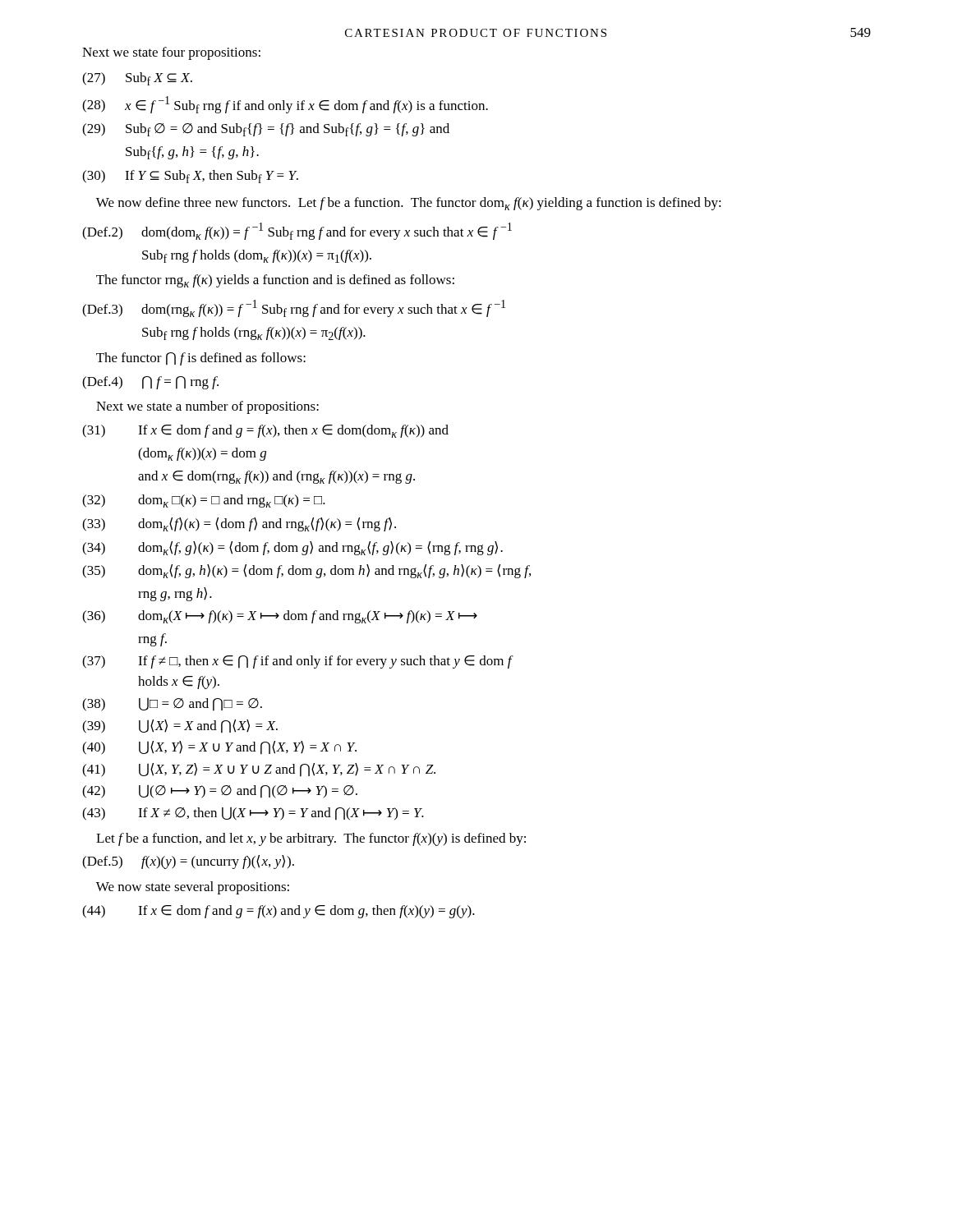Locate the list item with the text "(28) x ∈ f −1 Subf rng f"
Screen dimensions: 1232x953
point(285,105)
